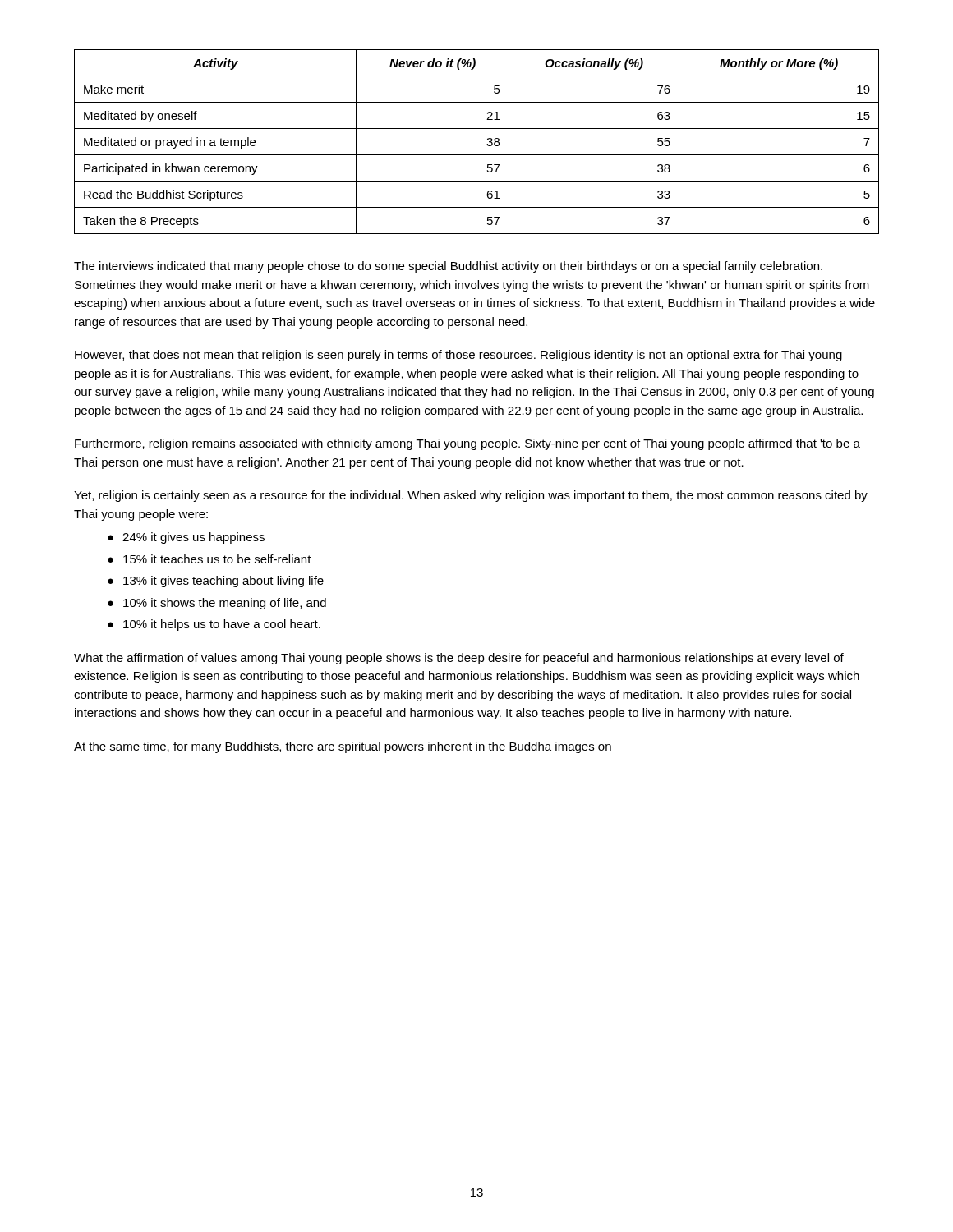953x1232 pixels.
Task: Find "●13% it gives teaching about living life" on this page
Action: tap(215, 581)
